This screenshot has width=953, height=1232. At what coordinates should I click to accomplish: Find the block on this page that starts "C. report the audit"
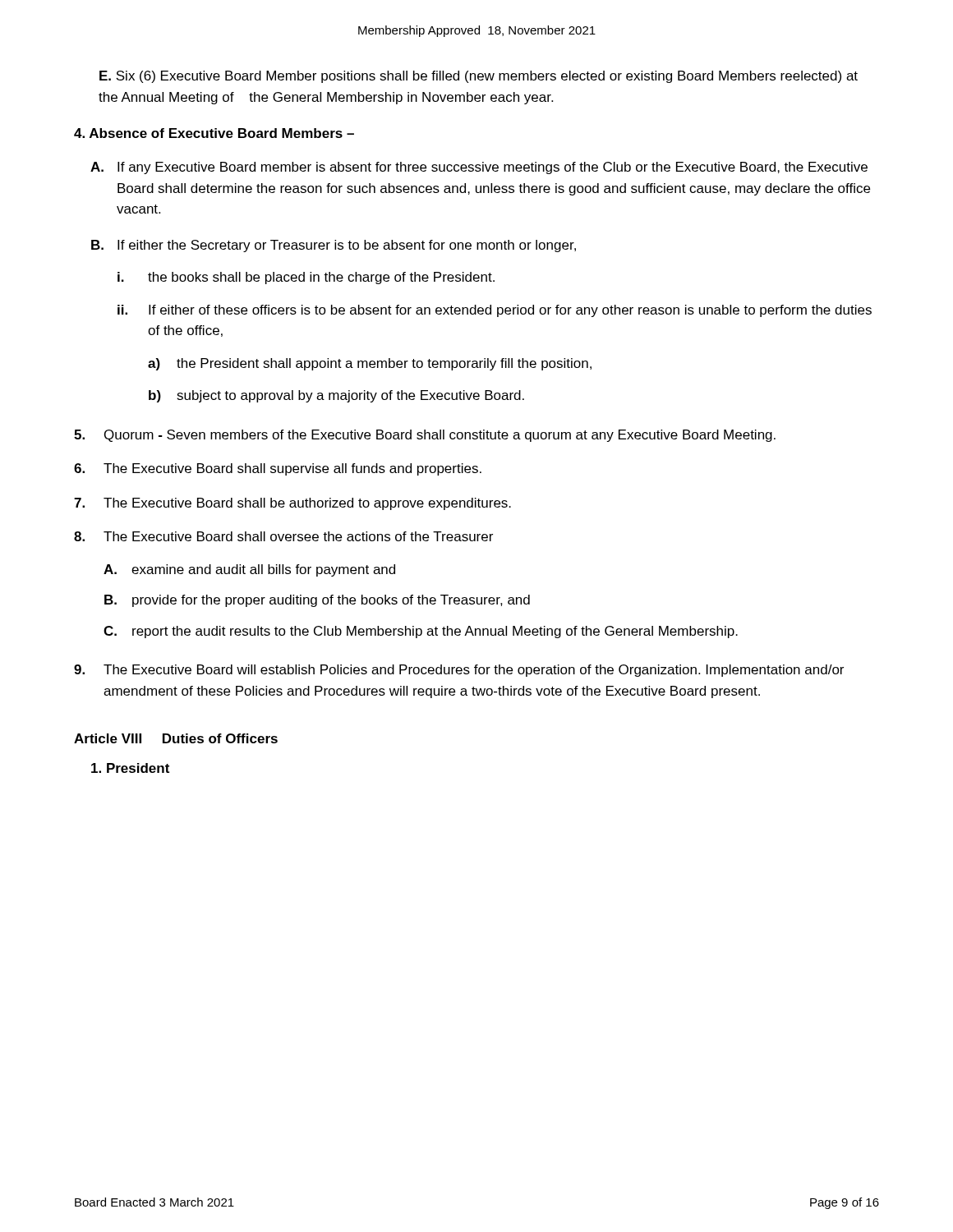(x=421, y=631)
